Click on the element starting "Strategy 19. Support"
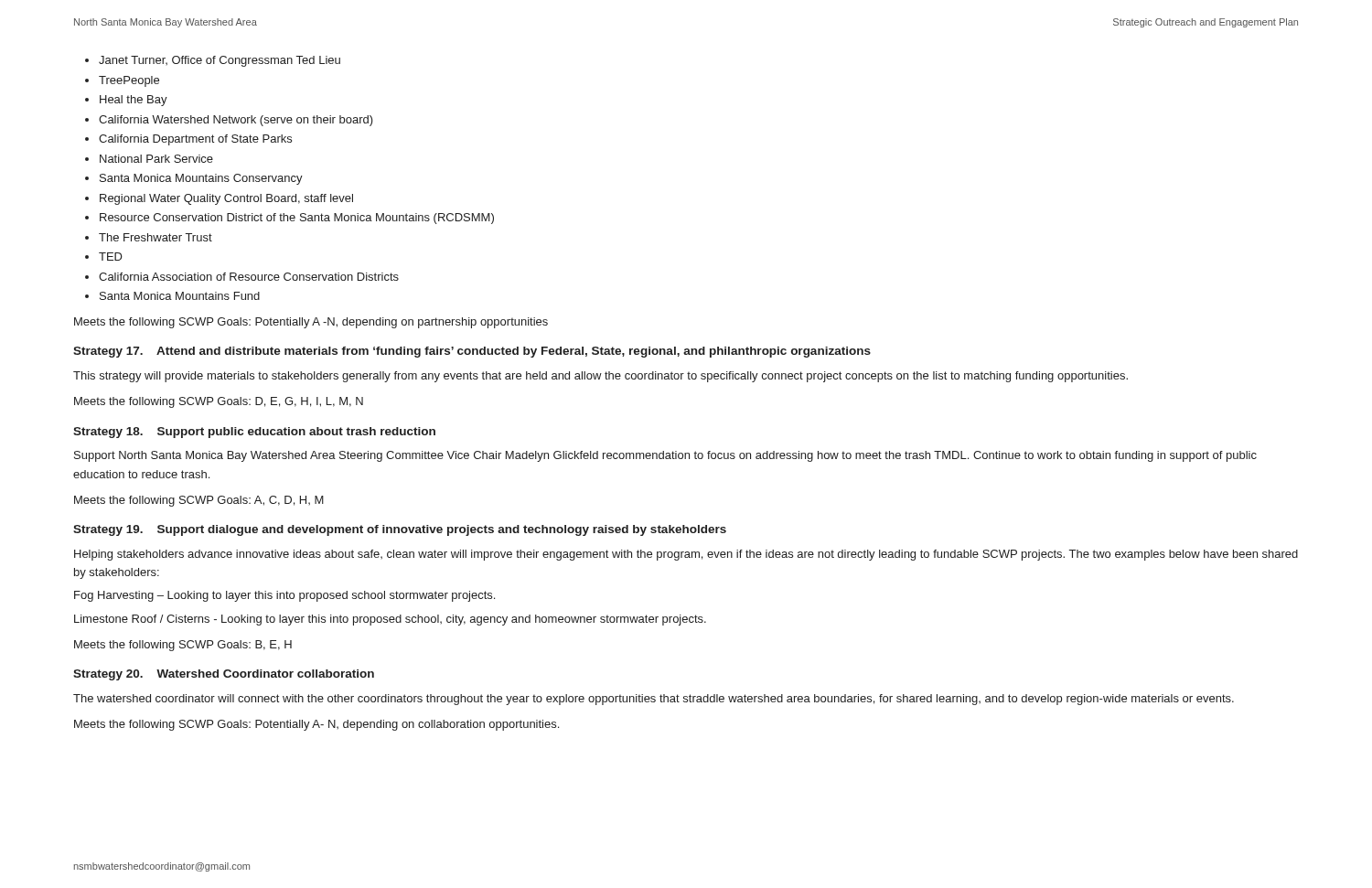Image resolution: width=1372 pixels, height=888 pixels. pyautogui.click(x=400, y=529)
